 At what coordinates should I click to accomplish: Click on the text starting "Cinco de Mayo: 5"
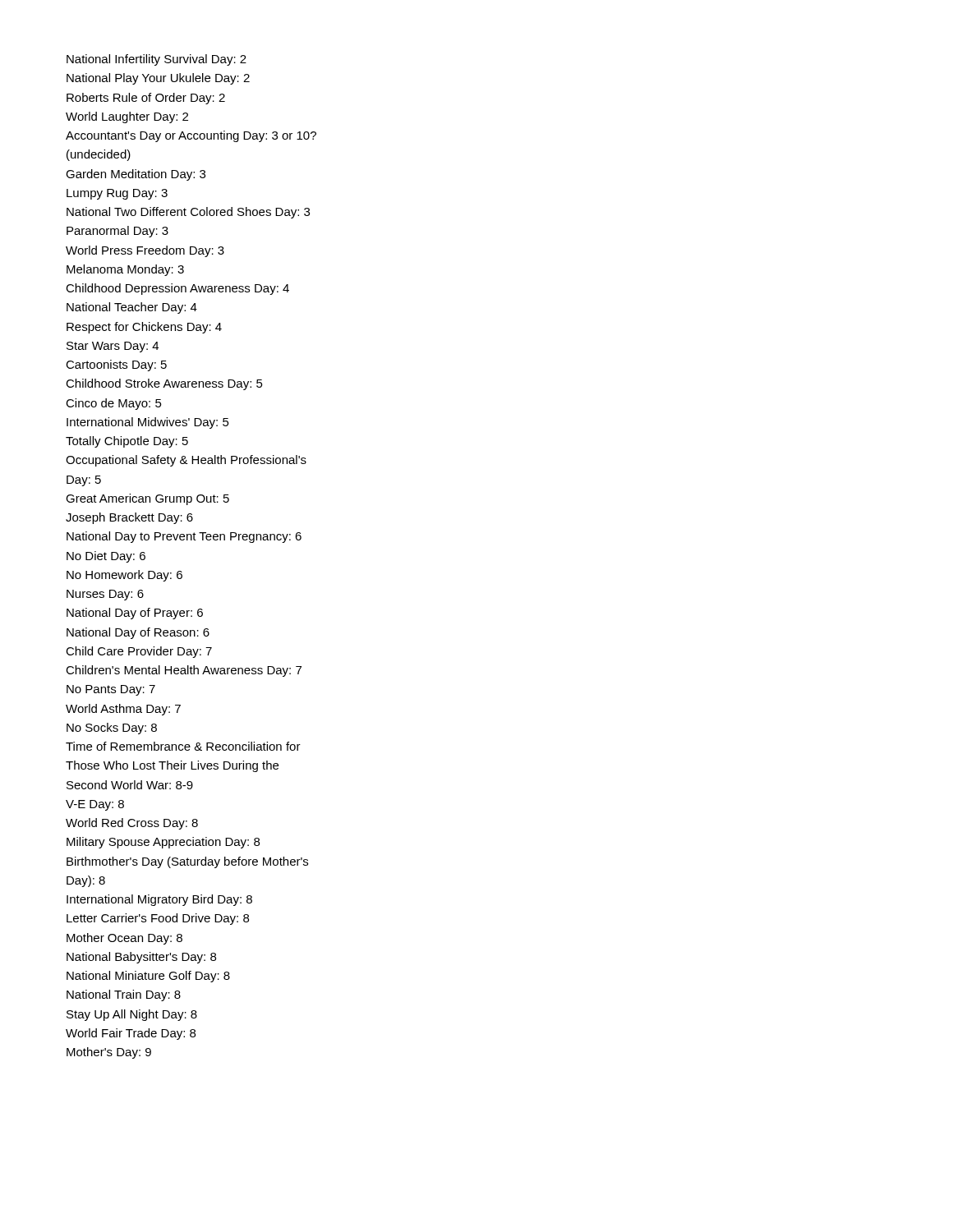(114, 402)
